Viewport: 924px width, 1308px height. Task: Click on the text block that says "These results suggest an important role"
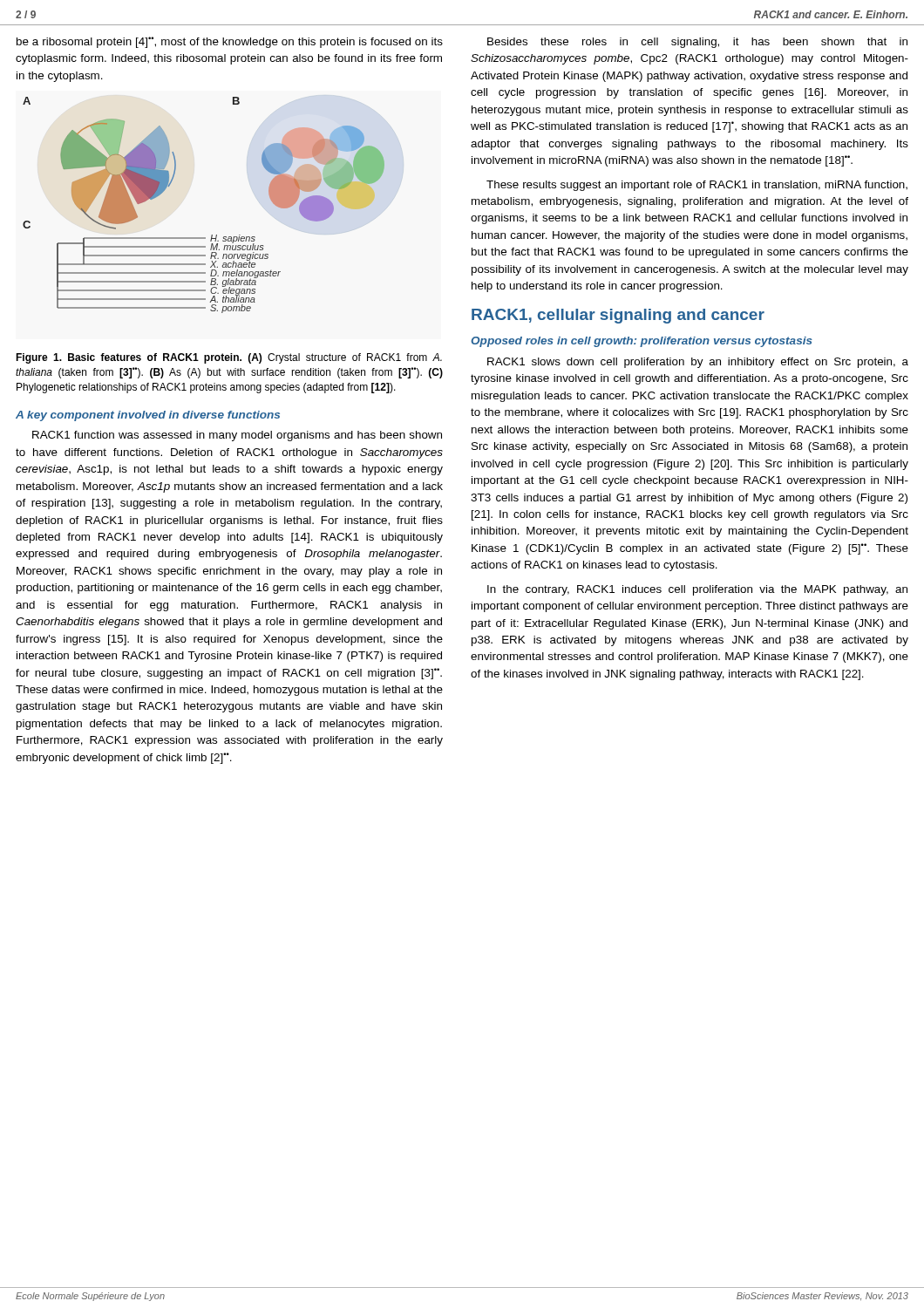coord(689,235)
